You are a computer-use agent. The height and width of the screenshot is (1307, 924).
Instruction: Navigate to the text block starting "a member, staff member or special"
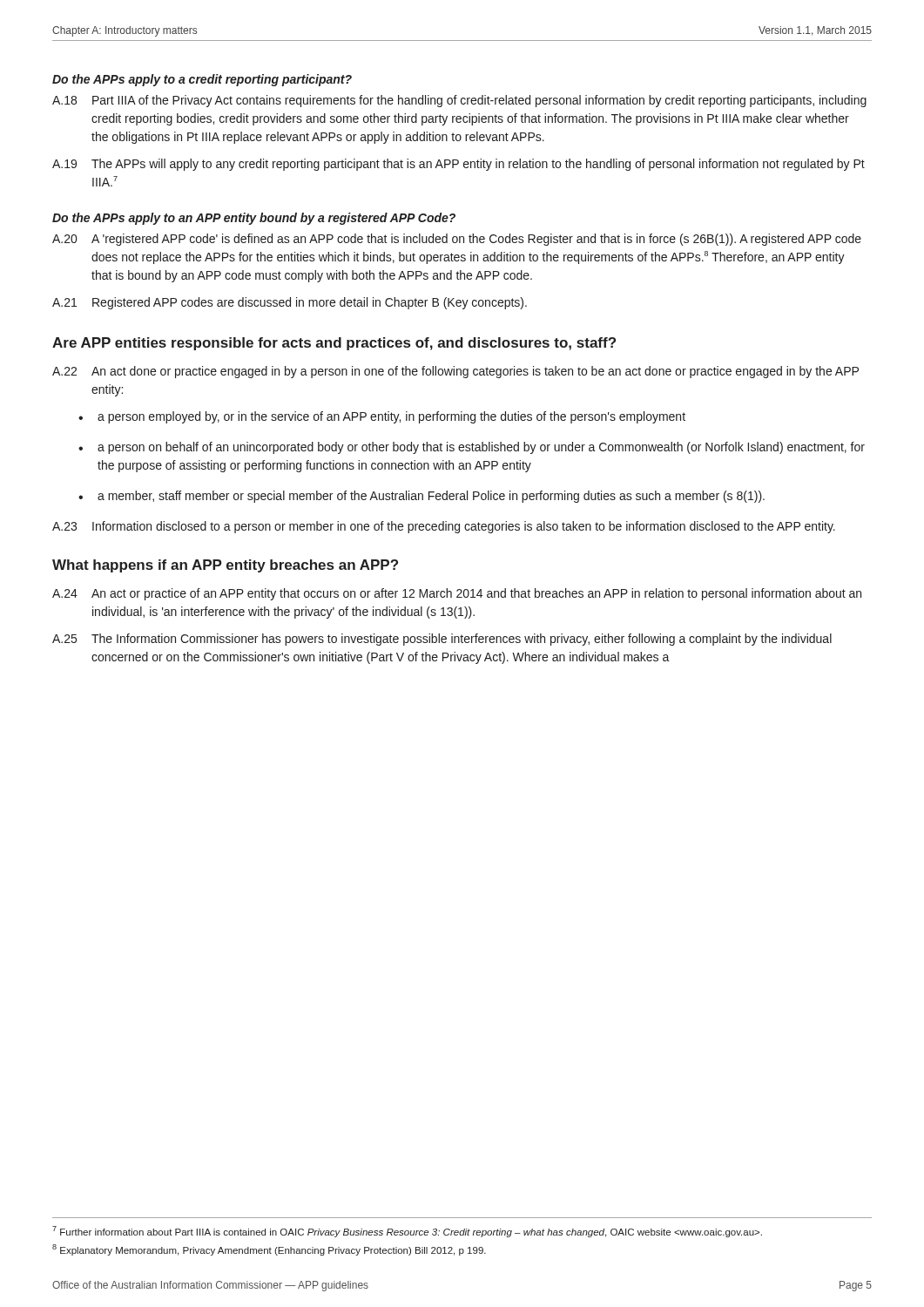(x=432, y=496)
